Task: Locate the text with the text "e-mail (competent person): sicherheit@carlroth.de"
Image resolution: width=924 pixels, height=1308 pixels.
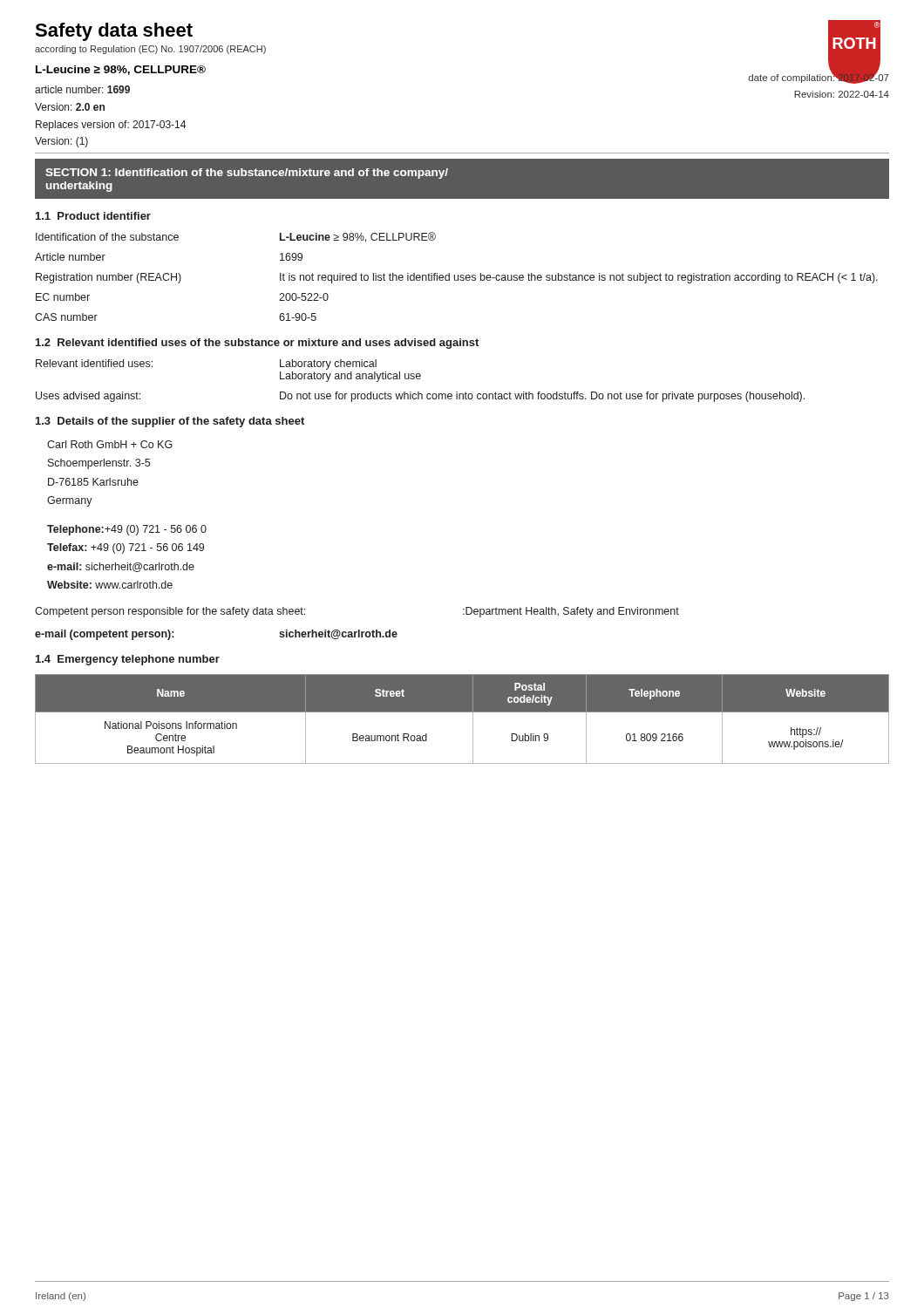Action: click(107, 634)
